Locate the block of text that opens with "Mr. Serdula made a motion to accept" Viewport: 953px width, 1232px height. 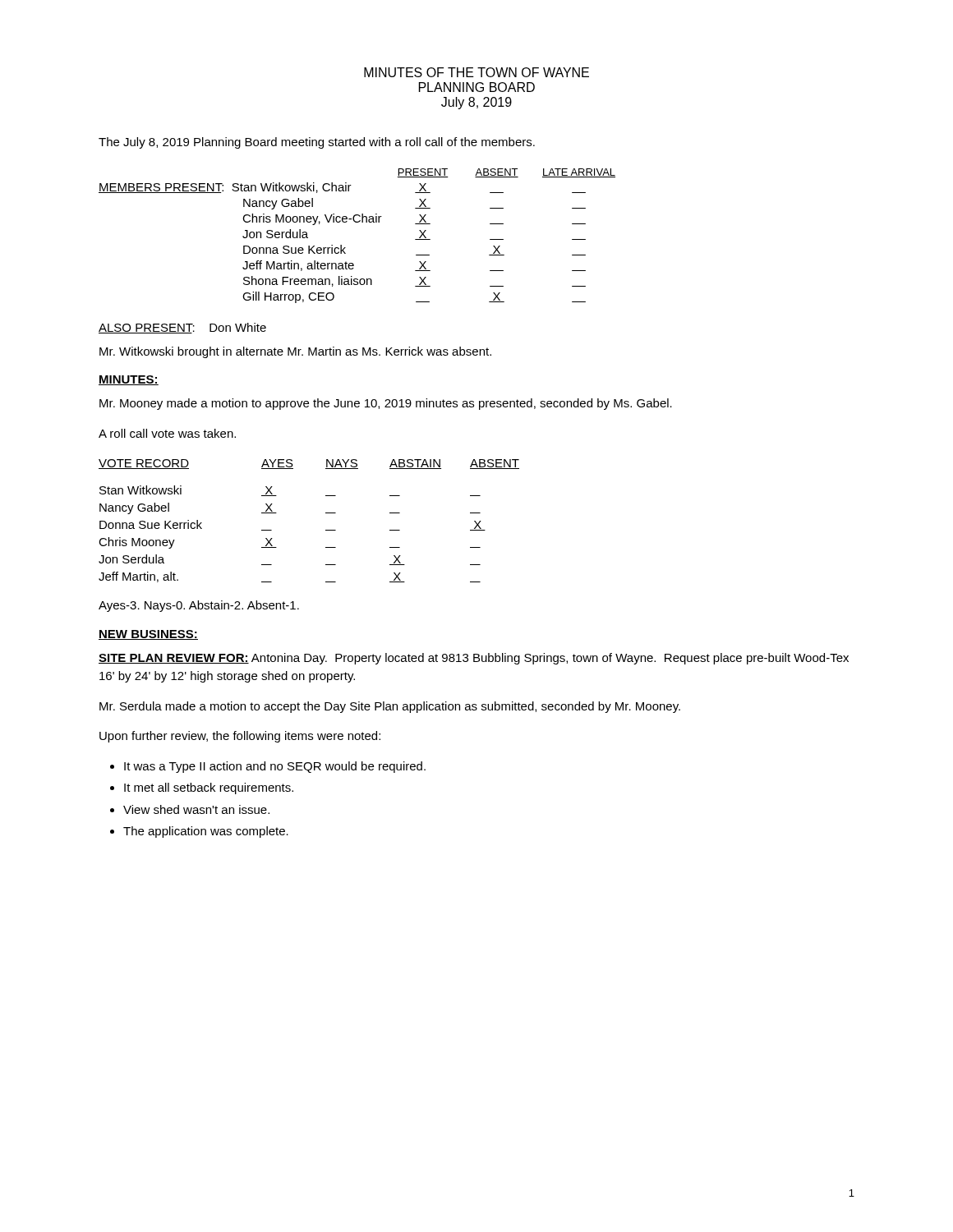(x=390, y=706)
